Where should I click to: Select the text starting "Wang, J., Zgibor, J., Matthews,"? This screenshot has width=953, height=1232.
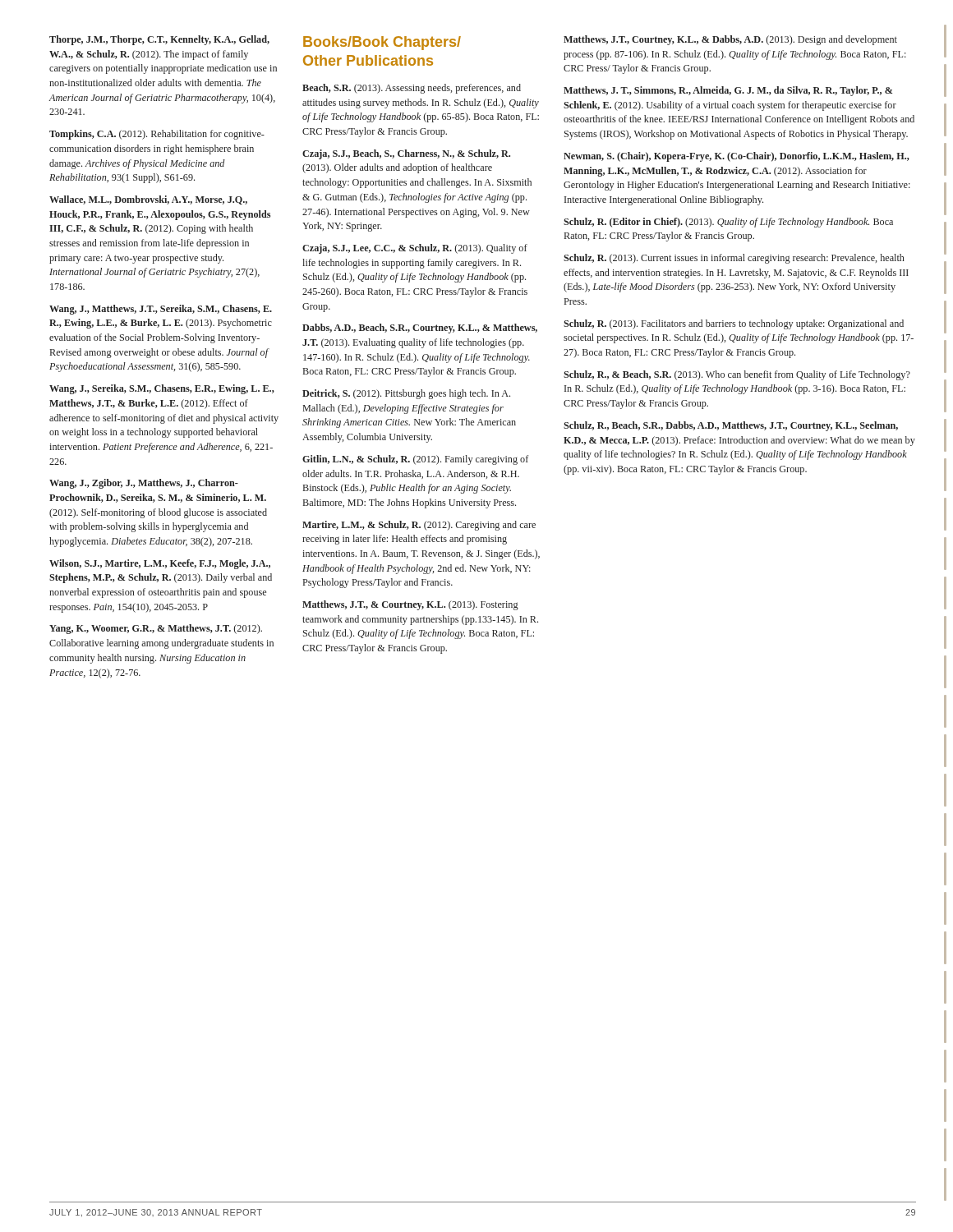(x=158, y=512)
